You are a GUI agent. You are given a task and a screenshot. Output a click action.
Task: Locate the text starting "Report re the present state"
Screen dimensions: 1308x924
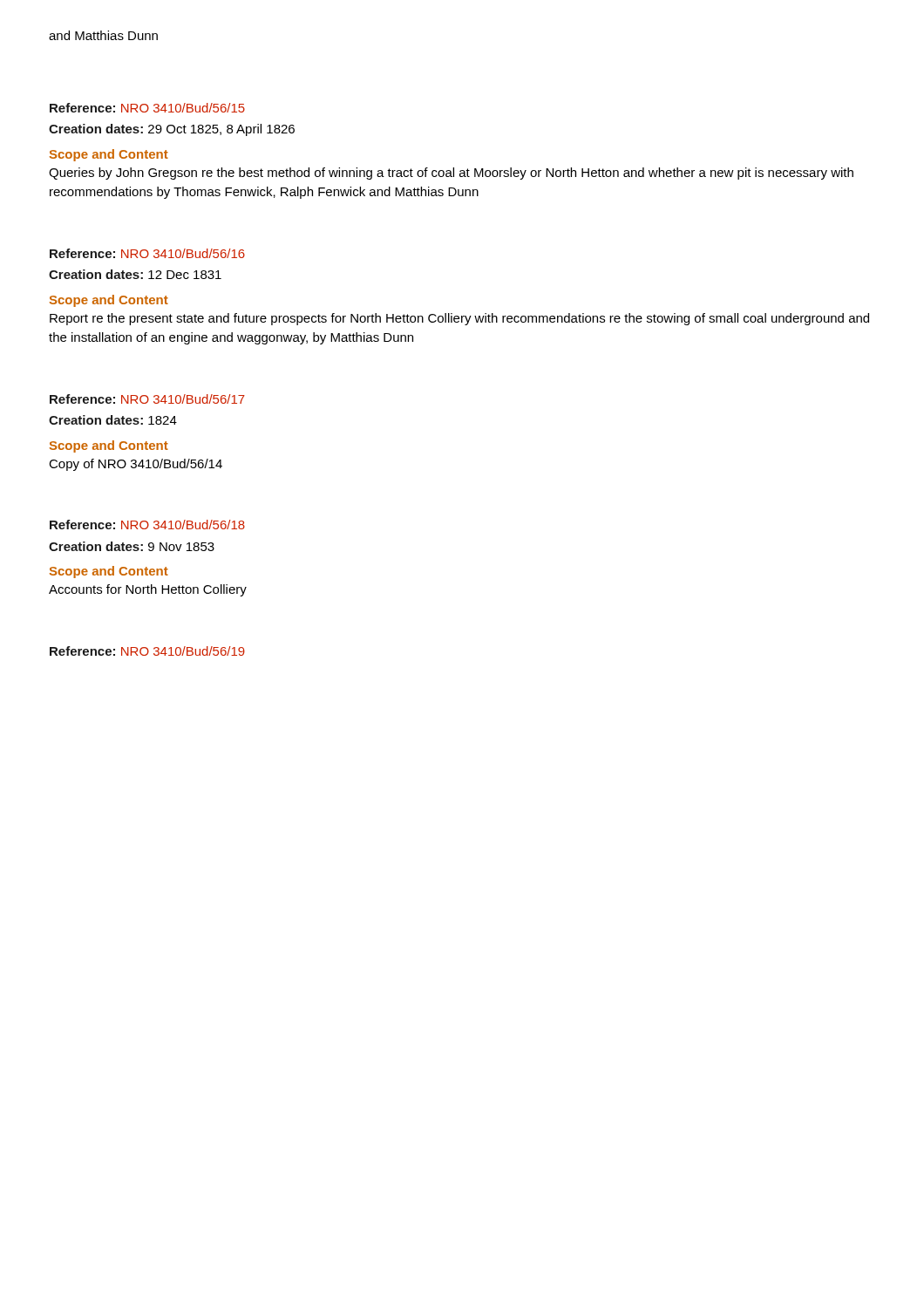coord(459,327)
